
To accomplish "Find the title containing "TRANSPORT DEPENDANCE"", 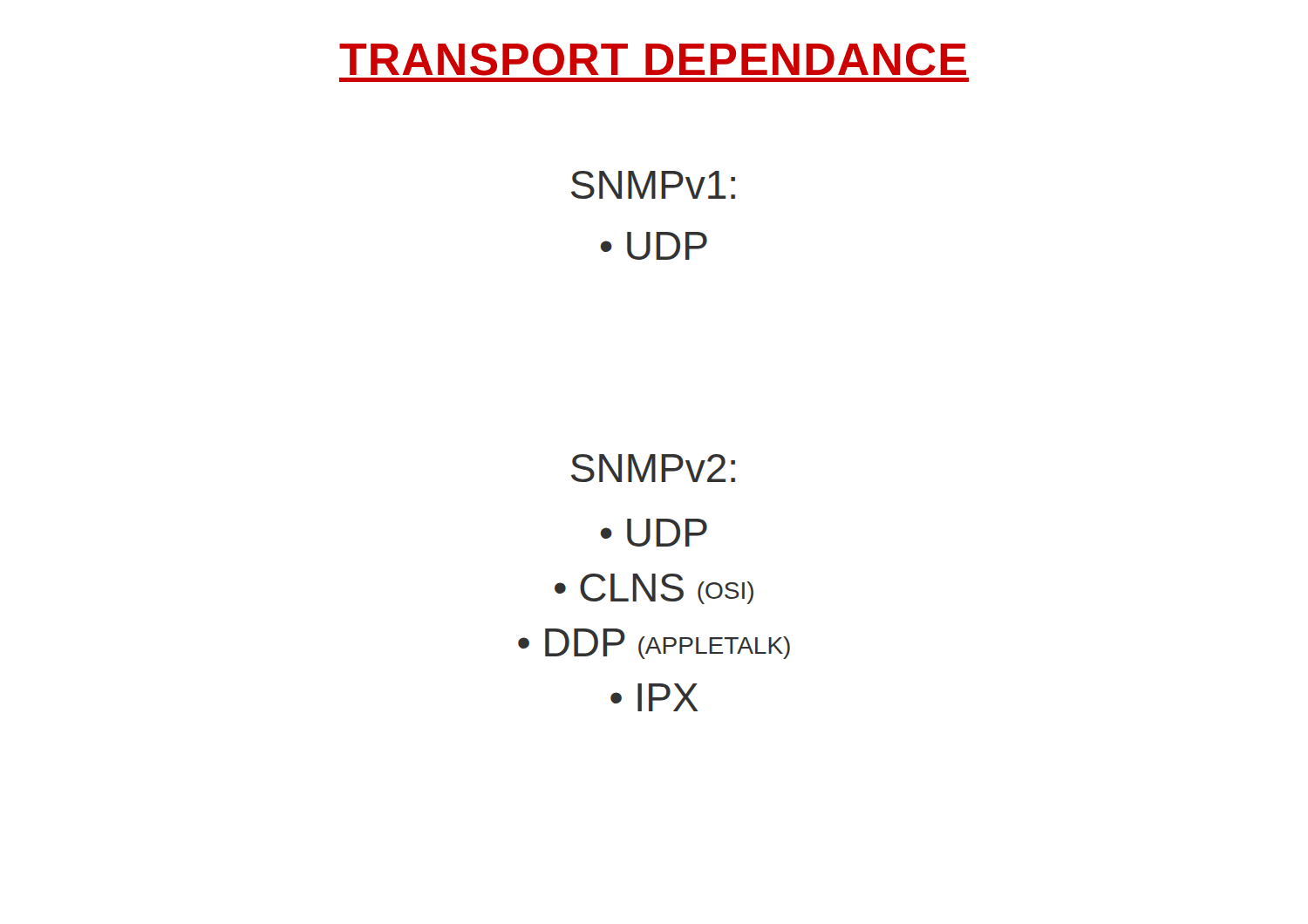I will pos(654,59).
